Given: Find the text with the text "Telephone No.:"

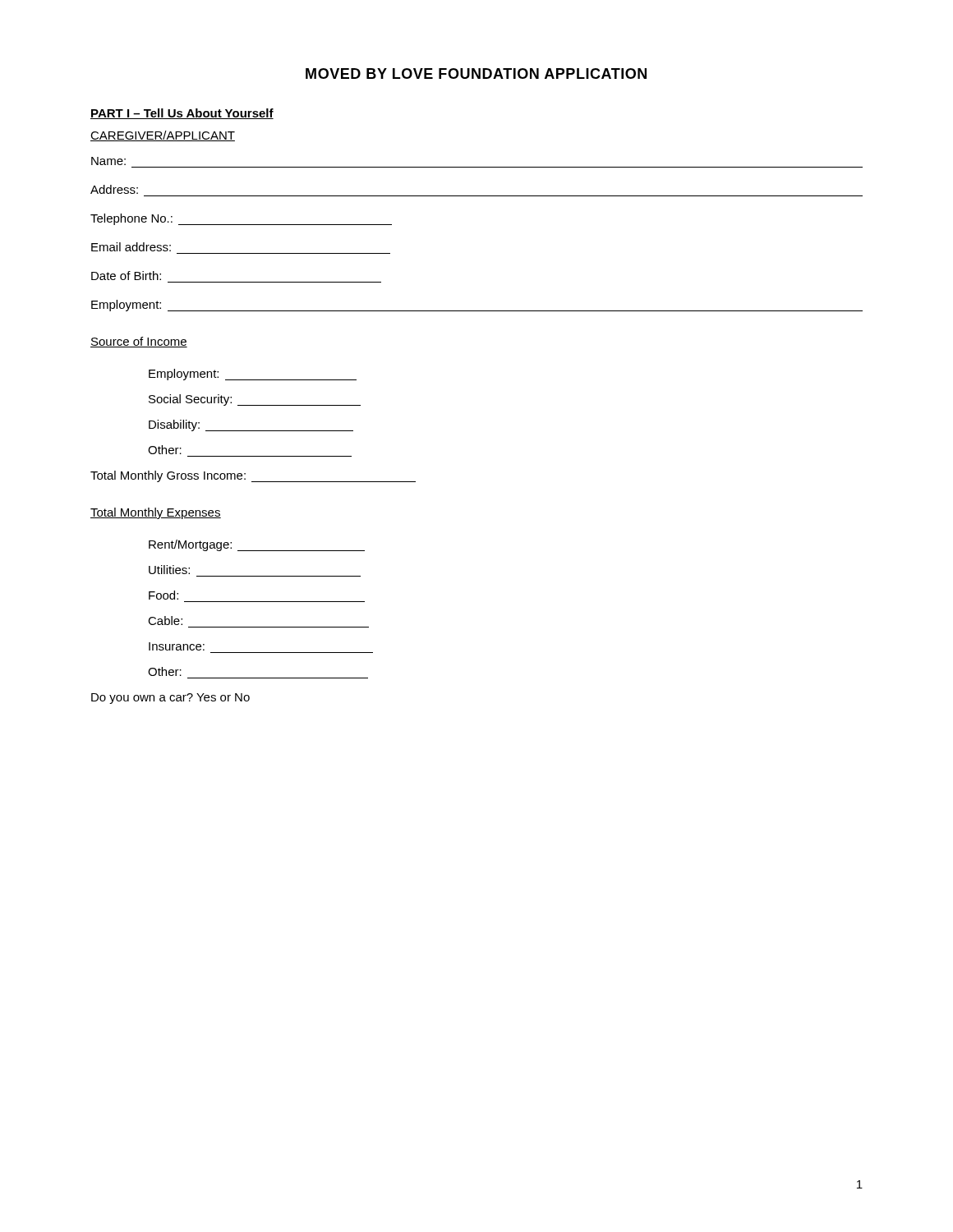Looking at the screenshot, I should (241, 218).
